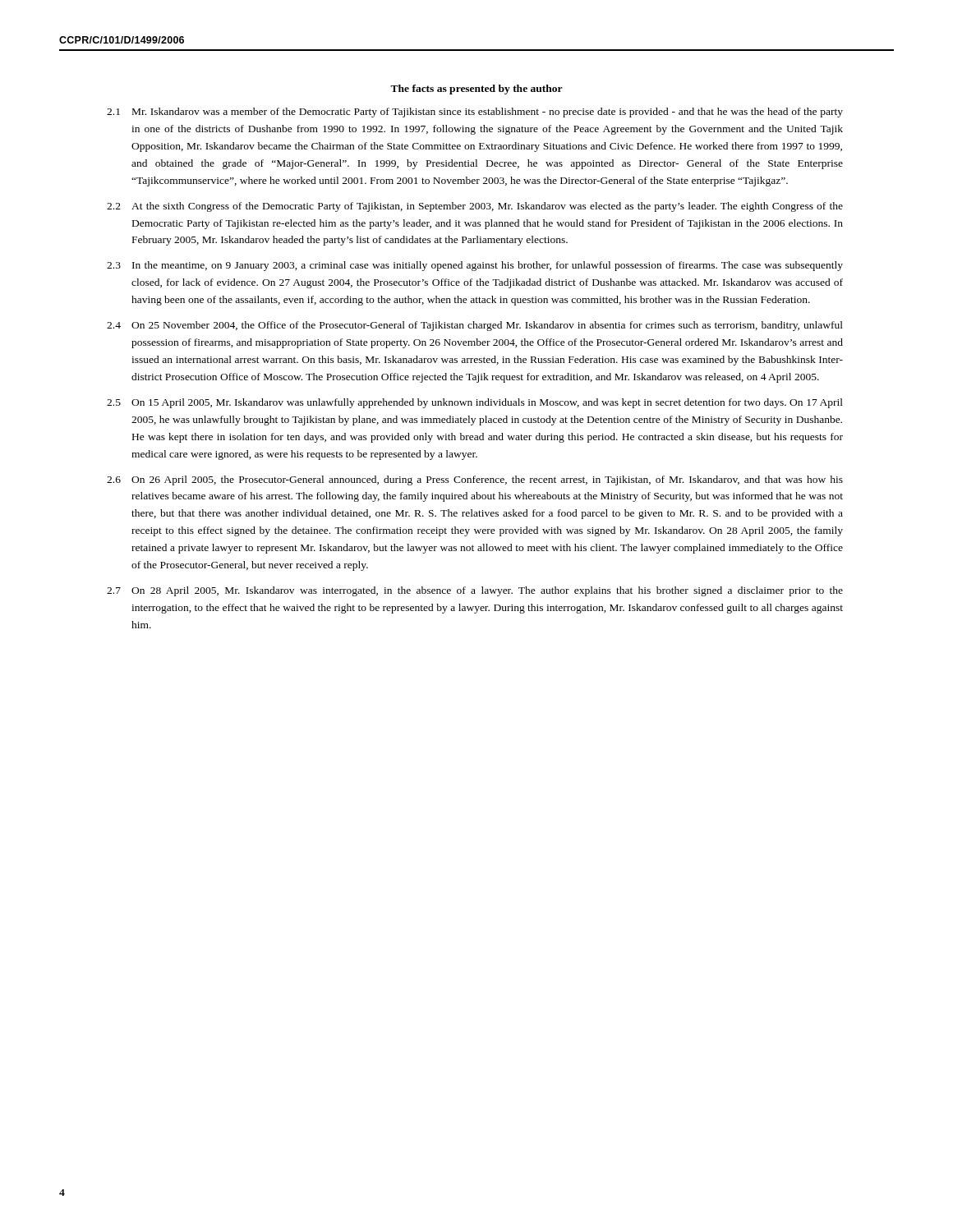
Task: Locate the block of text that opens with "6On 26 April 2005, the Prosecutor-General"
Action: [x=475, y=523]
